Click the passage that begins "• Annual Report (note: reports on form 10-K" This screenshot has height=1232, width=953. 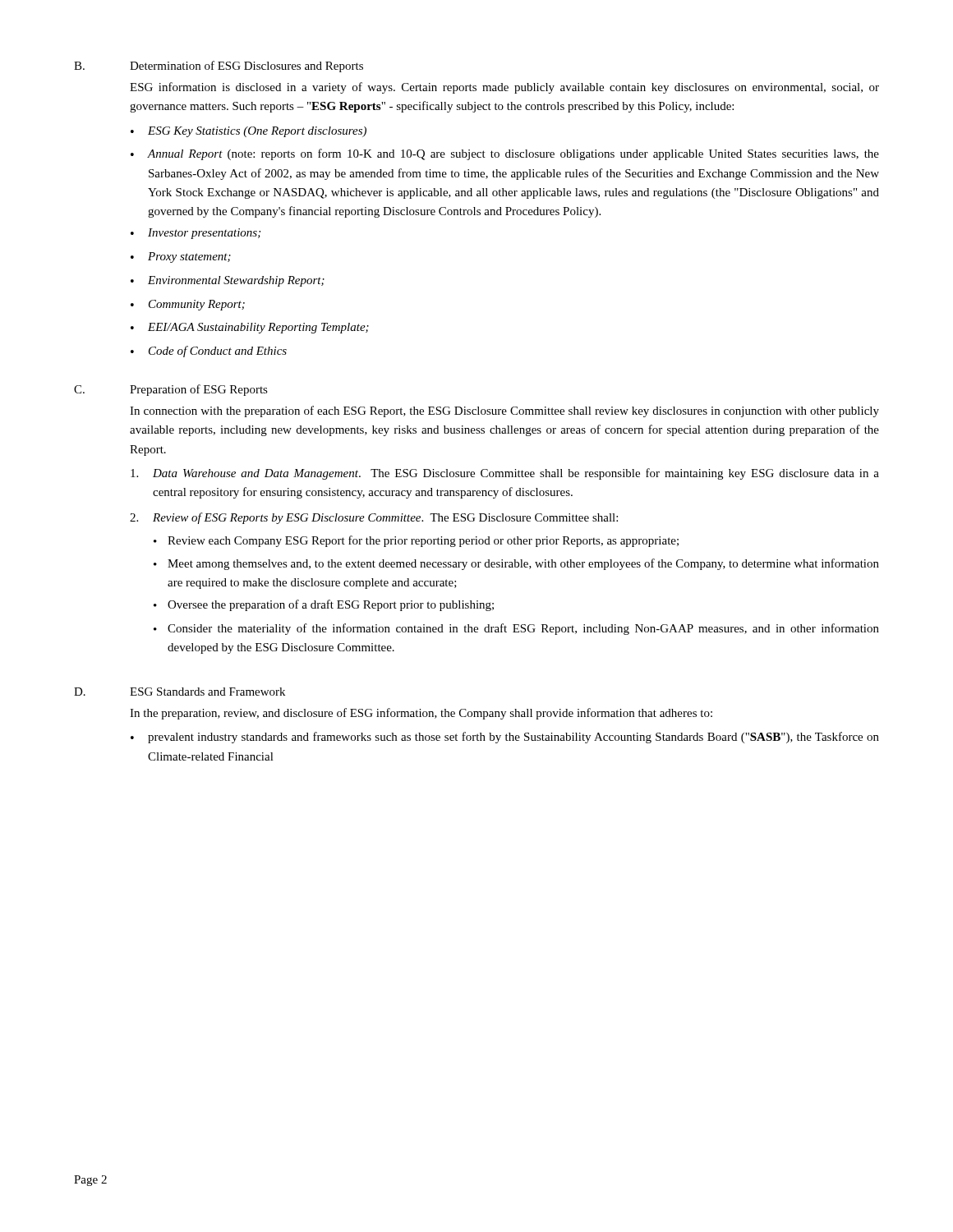504,183
